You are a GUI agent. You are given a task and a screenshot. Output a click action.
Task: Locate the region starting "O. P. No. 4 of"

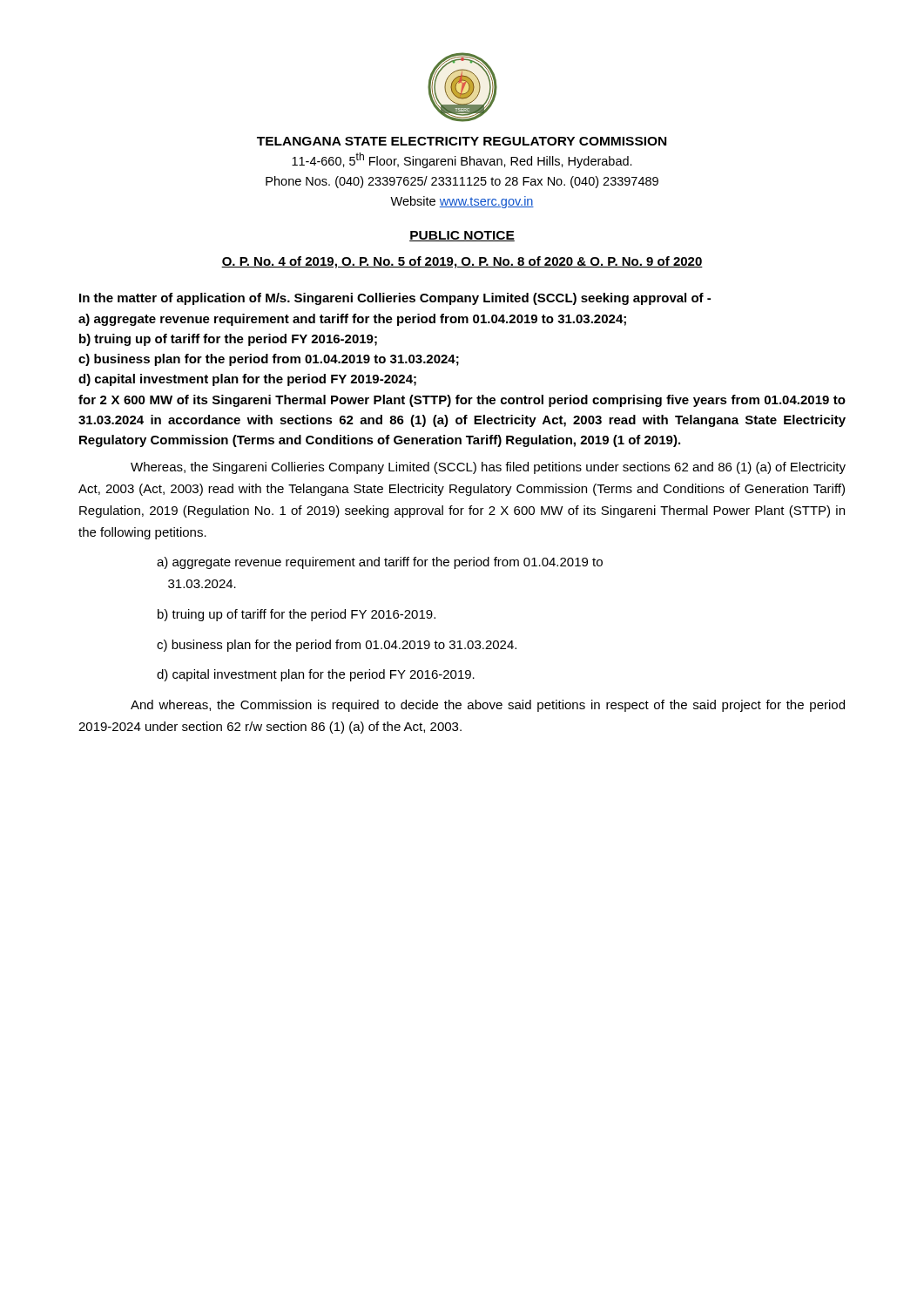pyautogui.click(x=462, y=261)
